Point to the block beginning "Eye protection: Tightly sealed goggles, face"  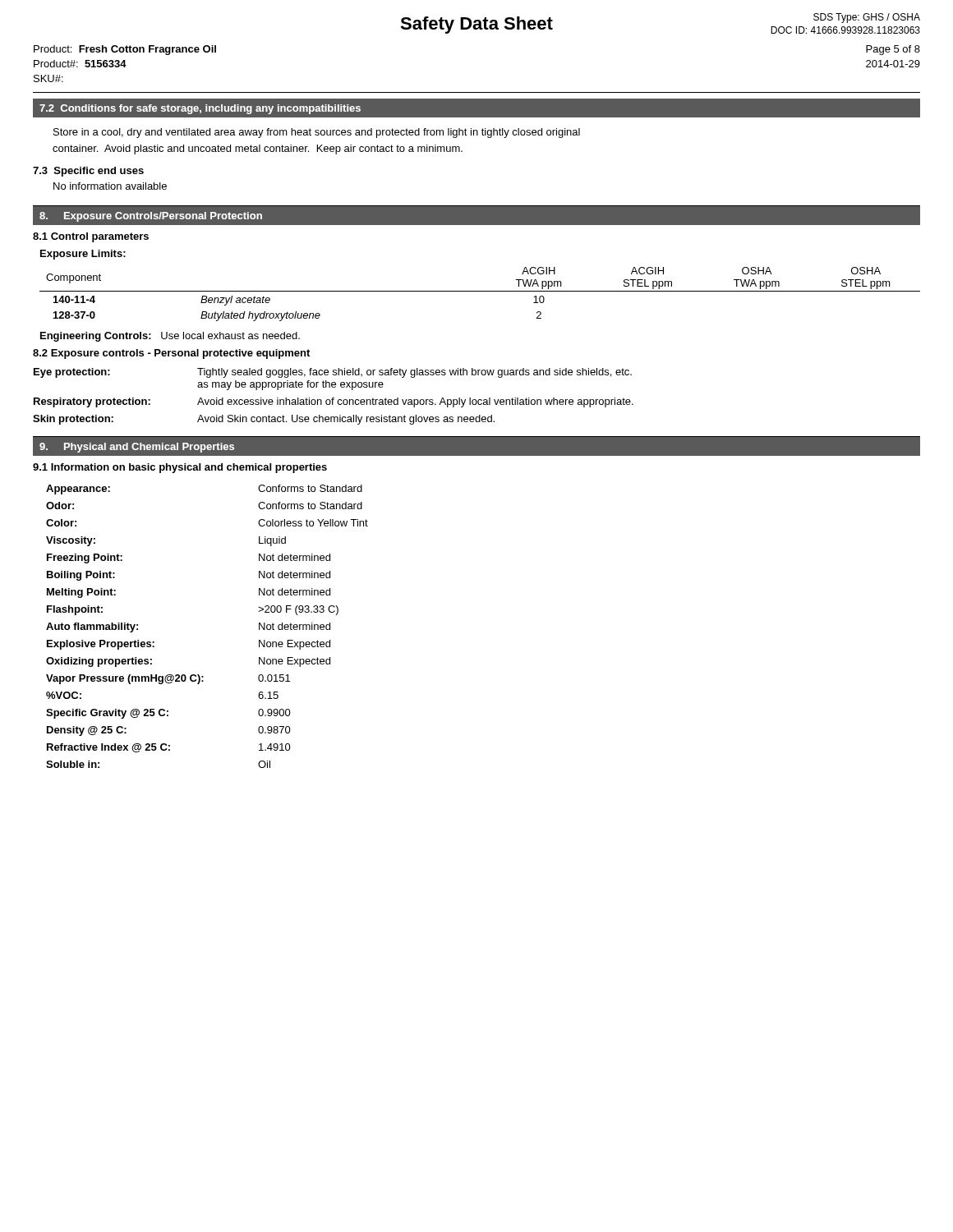point(333,378)
